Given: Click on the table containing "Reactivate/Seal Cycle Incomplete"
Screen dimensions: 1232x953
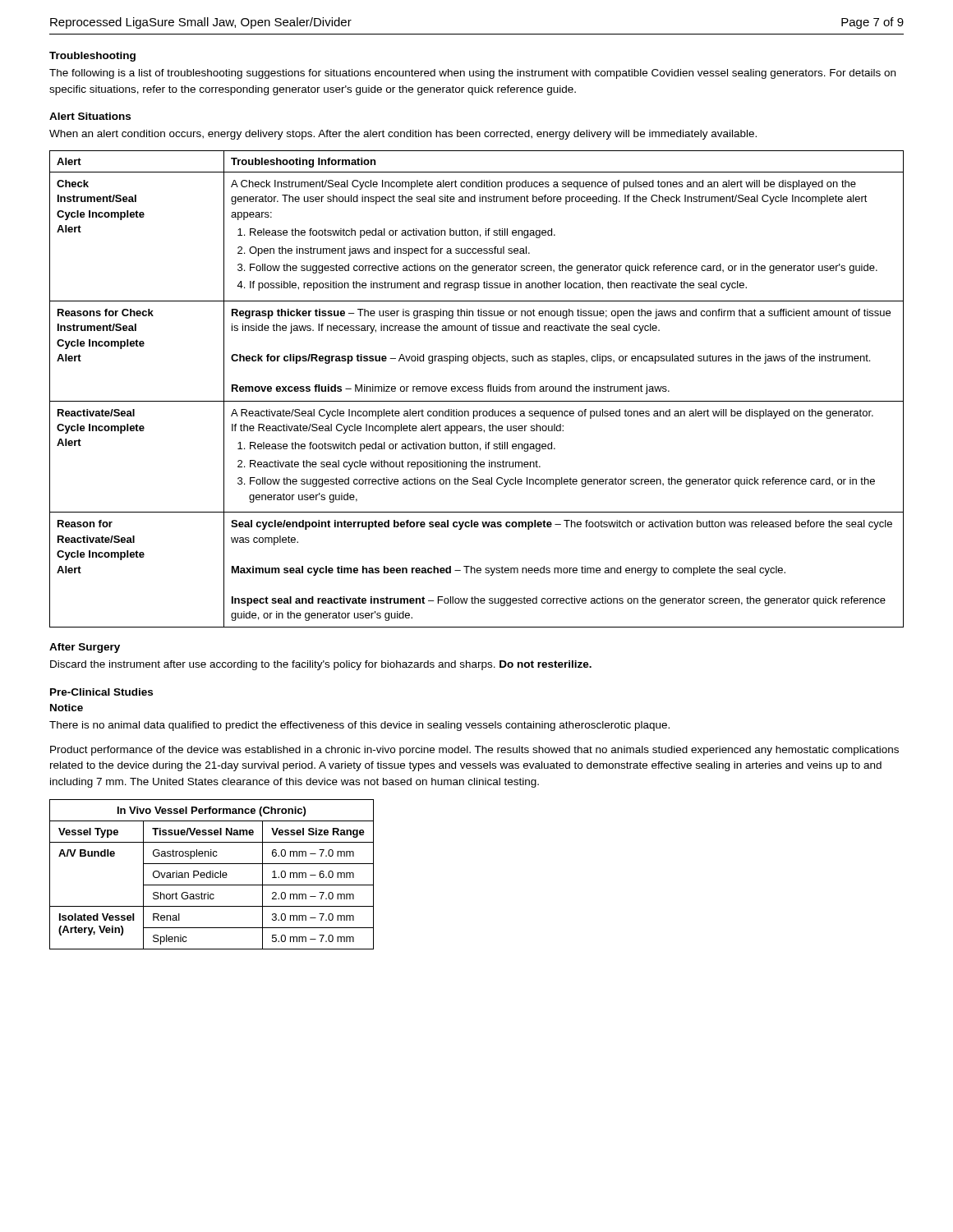Looking at the screenshot, I should click(476, 389).
